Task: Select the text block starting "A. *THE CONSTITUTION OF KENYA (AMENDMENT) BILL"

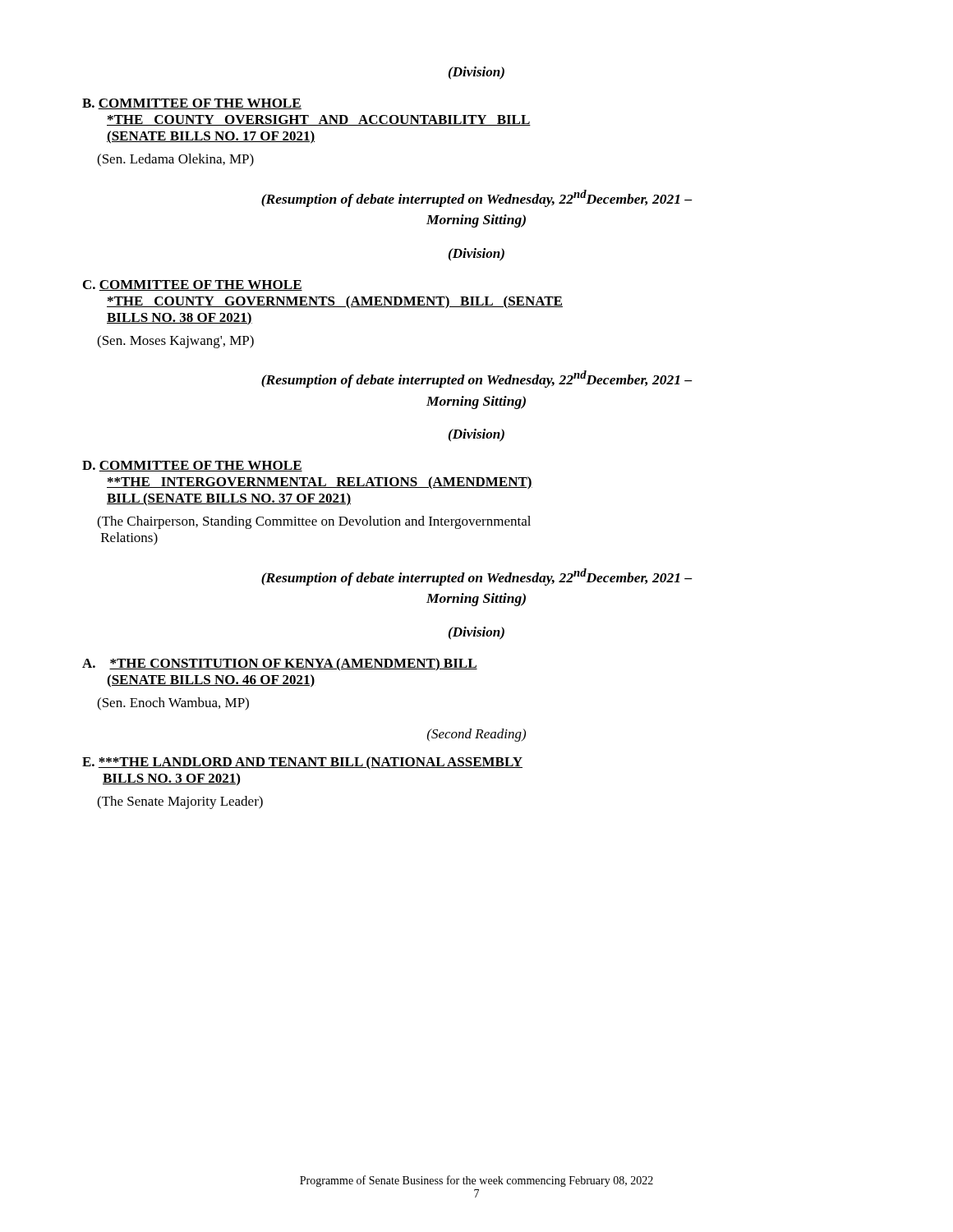Action: tap(476, 672)
